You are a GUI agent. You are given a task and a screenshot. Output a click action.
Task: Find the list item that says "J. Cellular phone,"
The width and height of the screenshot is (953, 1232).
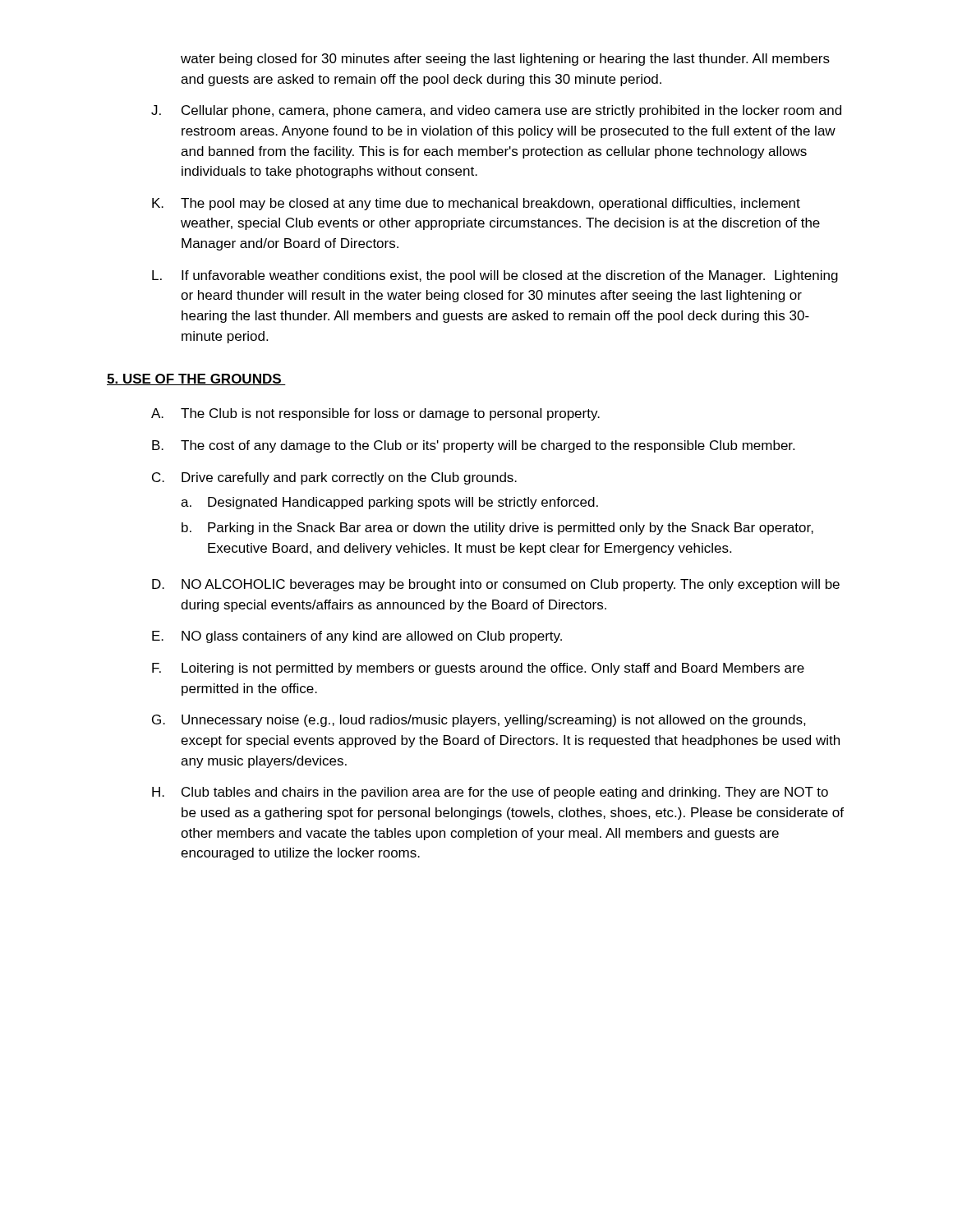point(499,142)
